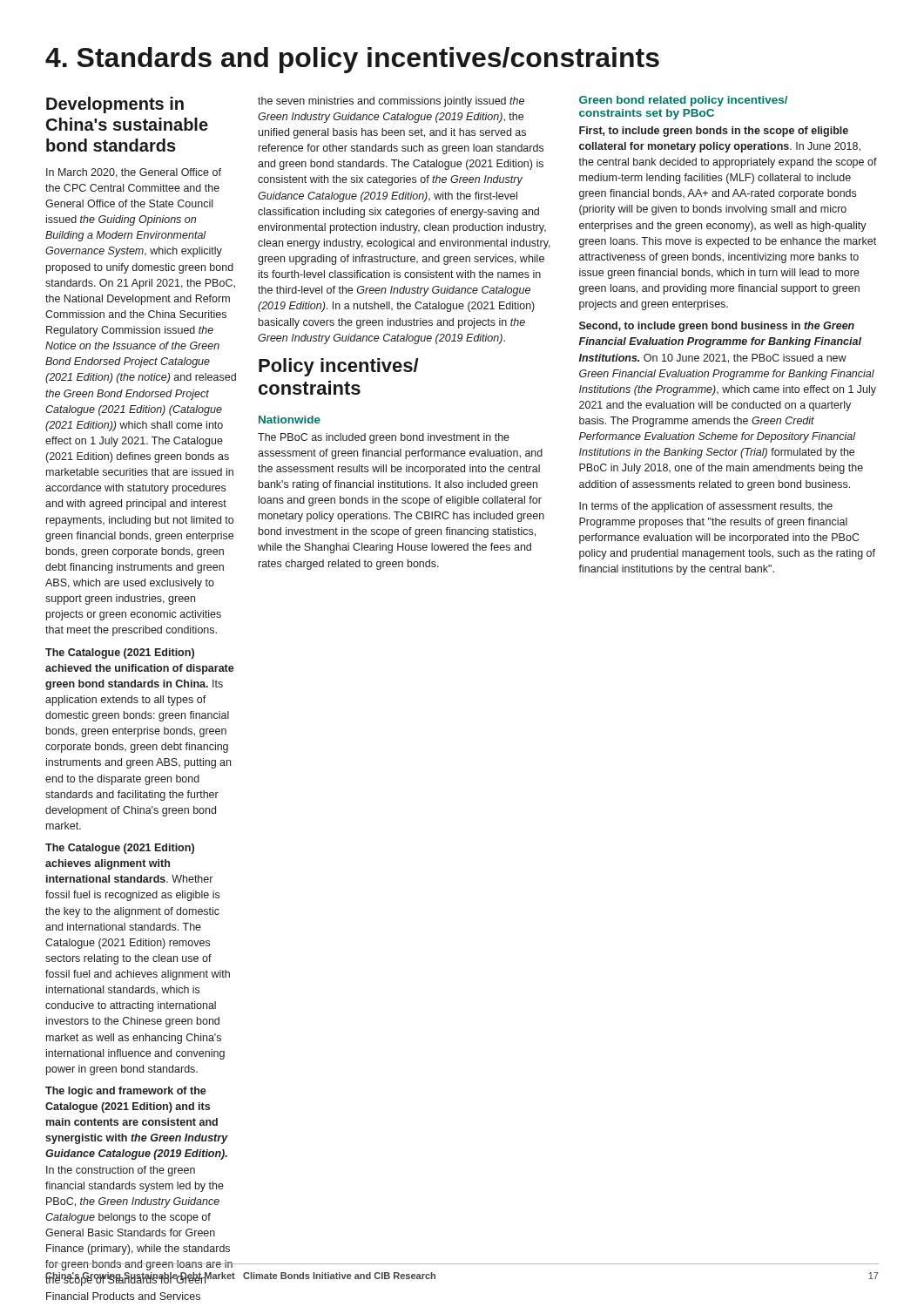
Task: Navigate to the text starting "The logic and framework of the"
Action: [141, 1195]
